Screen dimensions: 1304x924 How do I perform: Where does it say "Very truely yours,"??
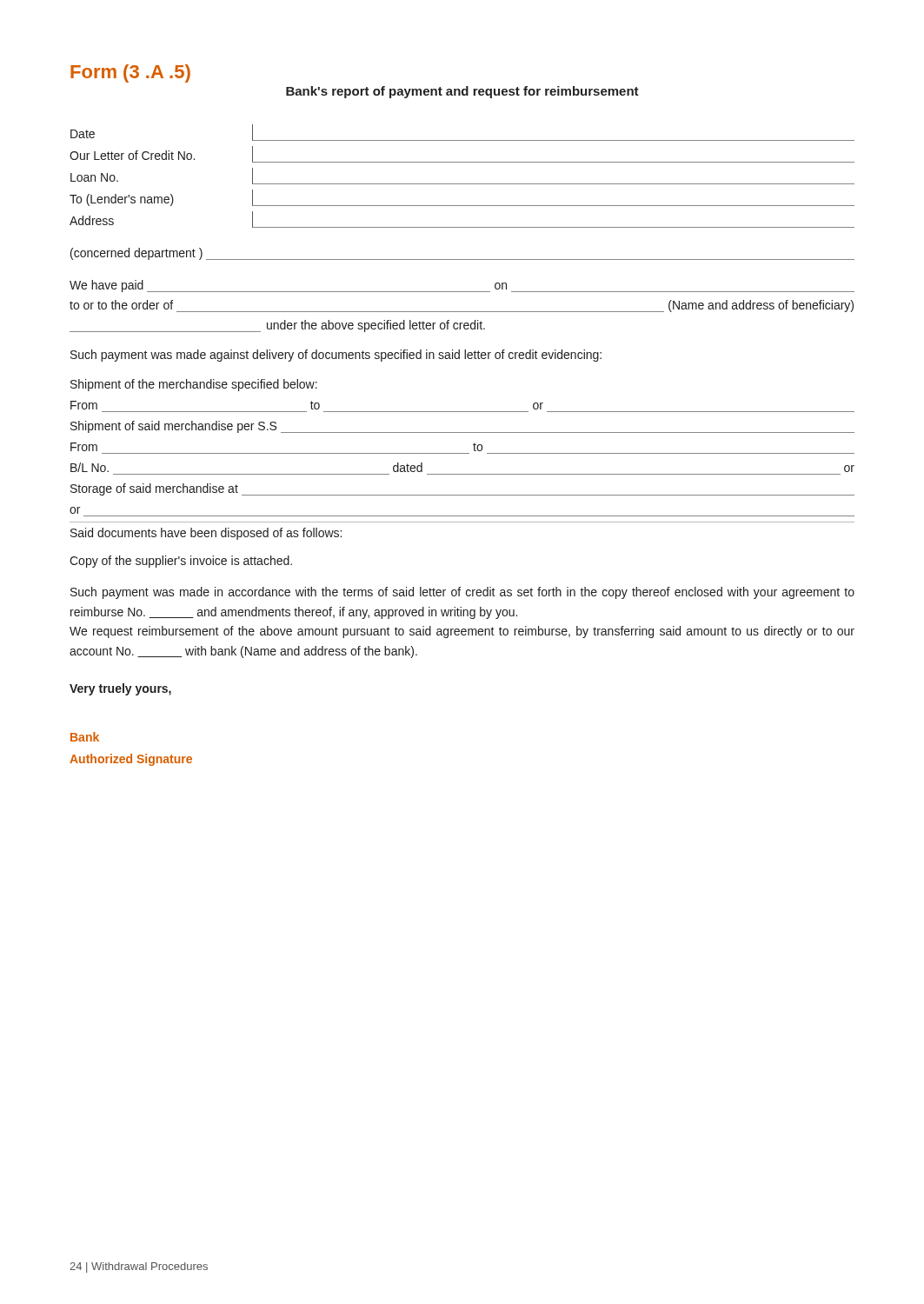[x=120, y=689]
